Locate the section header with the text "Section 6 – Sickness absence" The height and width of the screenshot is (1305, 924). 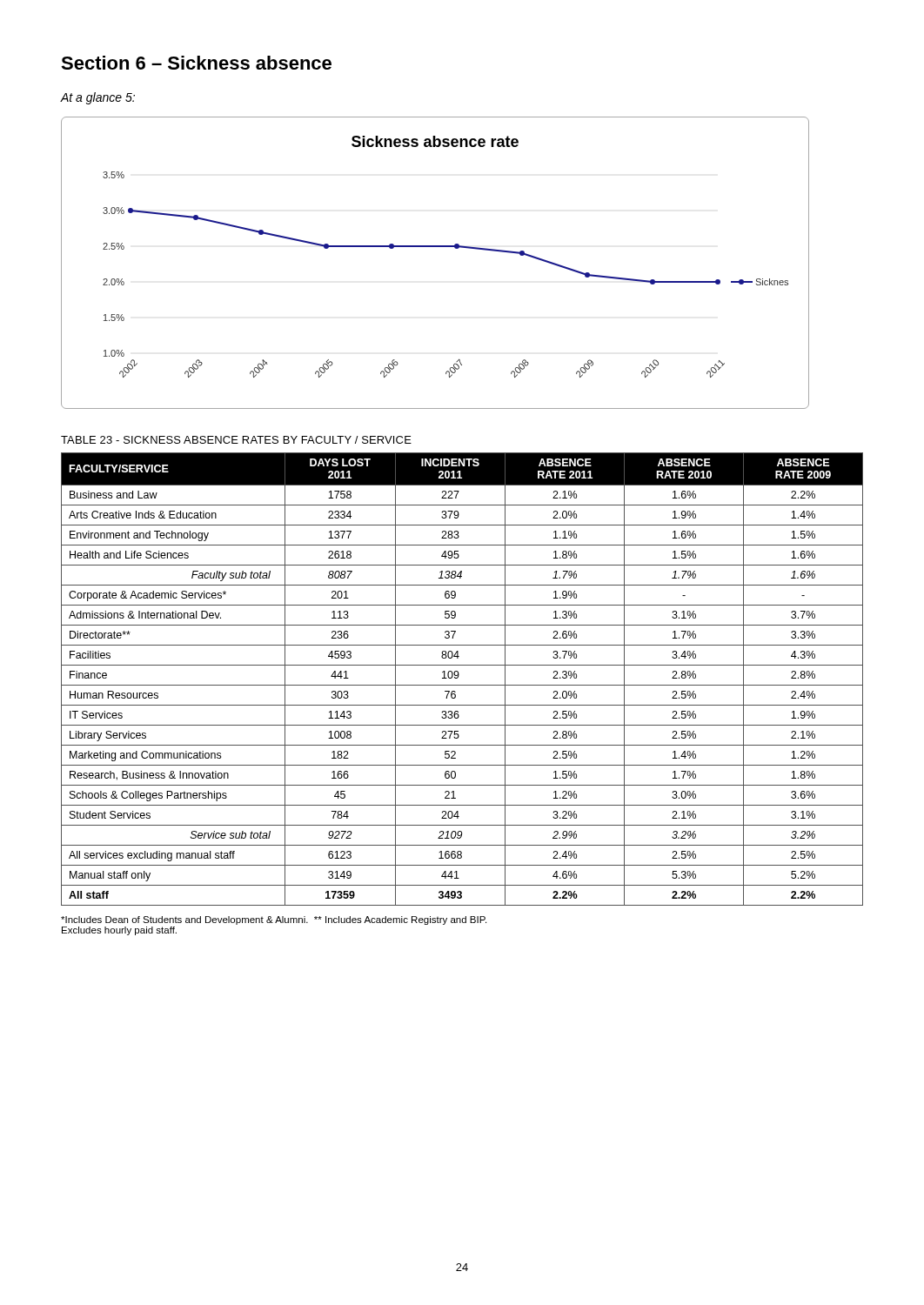pos(197,63)
